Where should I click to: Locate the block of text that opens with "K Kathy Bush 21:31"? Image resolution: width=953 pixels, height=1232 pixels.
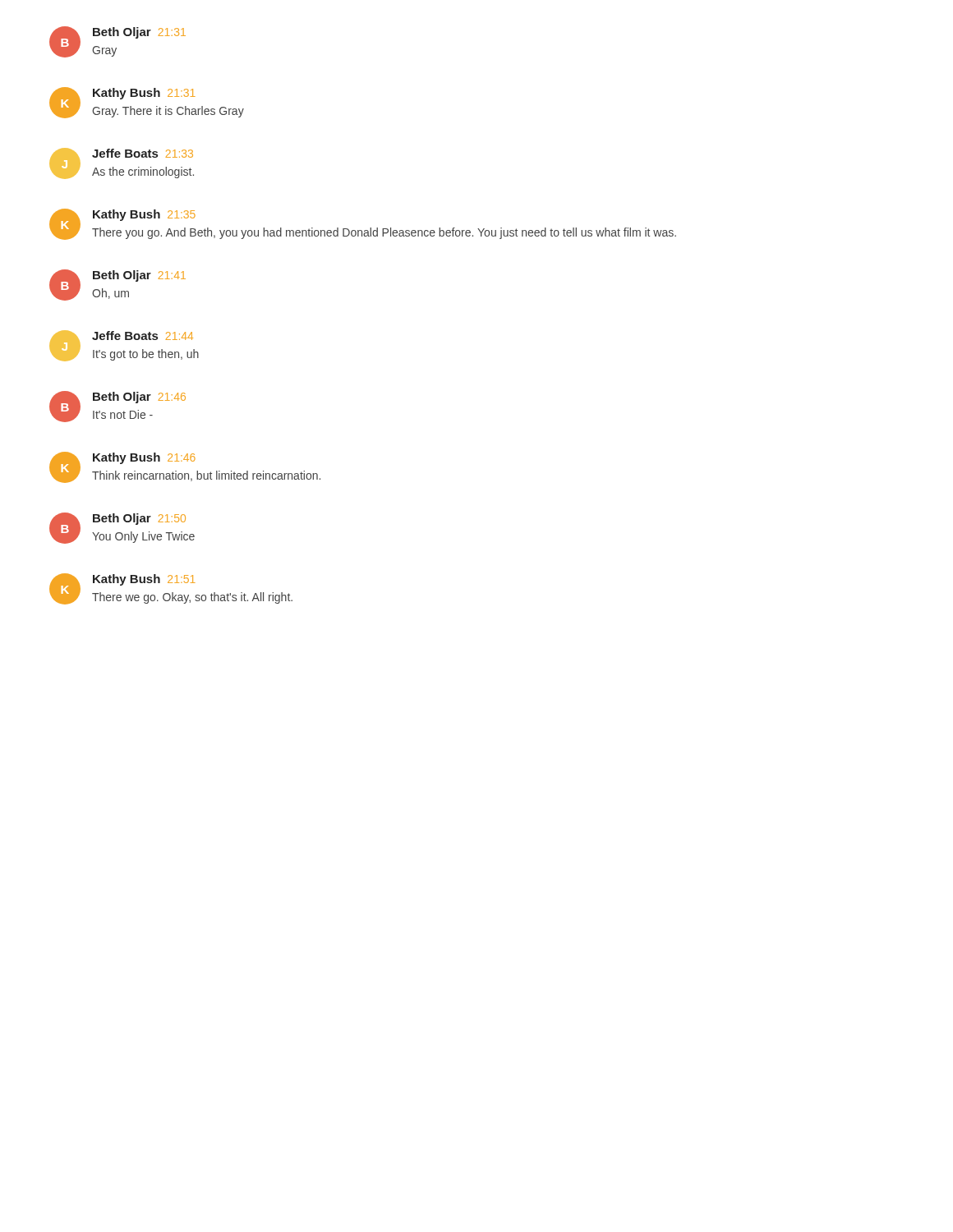coord(146,103)
